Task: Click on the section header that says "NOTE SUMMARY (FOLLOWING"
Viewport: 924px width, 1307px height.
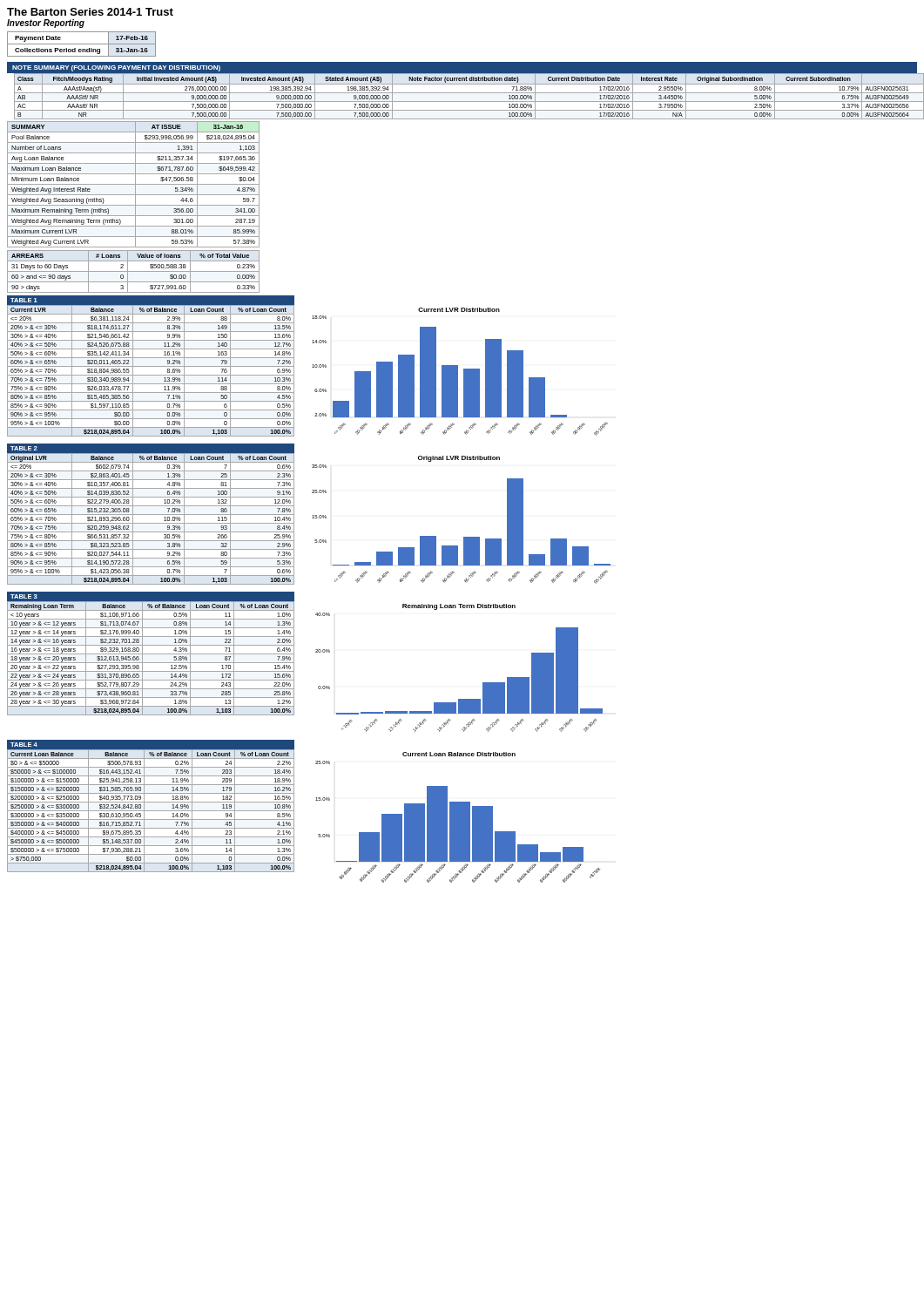Action: click(116, 68)
